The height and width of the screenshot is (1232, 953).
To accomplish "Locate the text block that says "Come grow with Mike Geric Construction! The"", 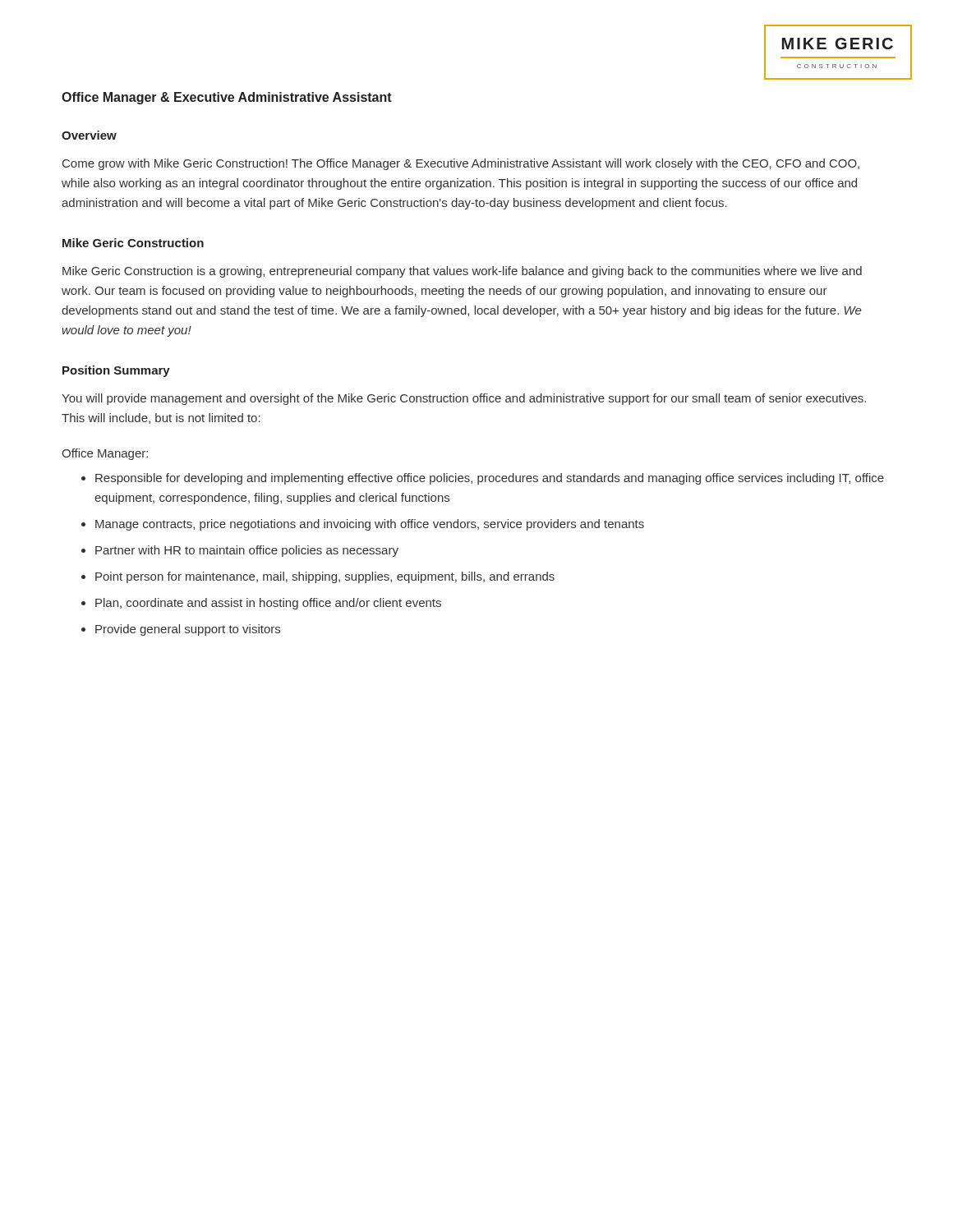I will coord(461,183).
